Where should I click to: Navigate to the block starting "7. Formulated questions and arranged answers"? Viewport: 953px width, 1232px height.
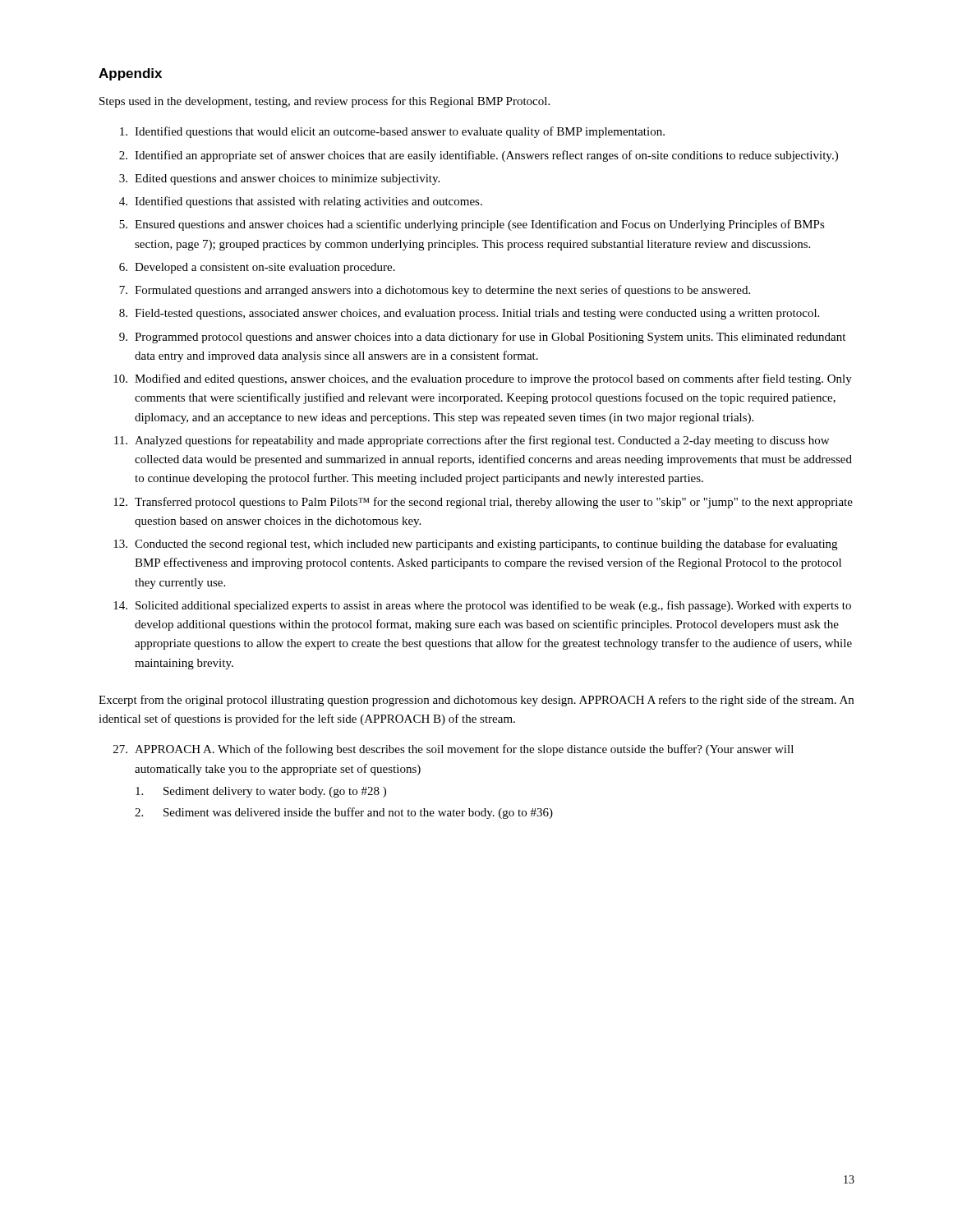point(476,290)
